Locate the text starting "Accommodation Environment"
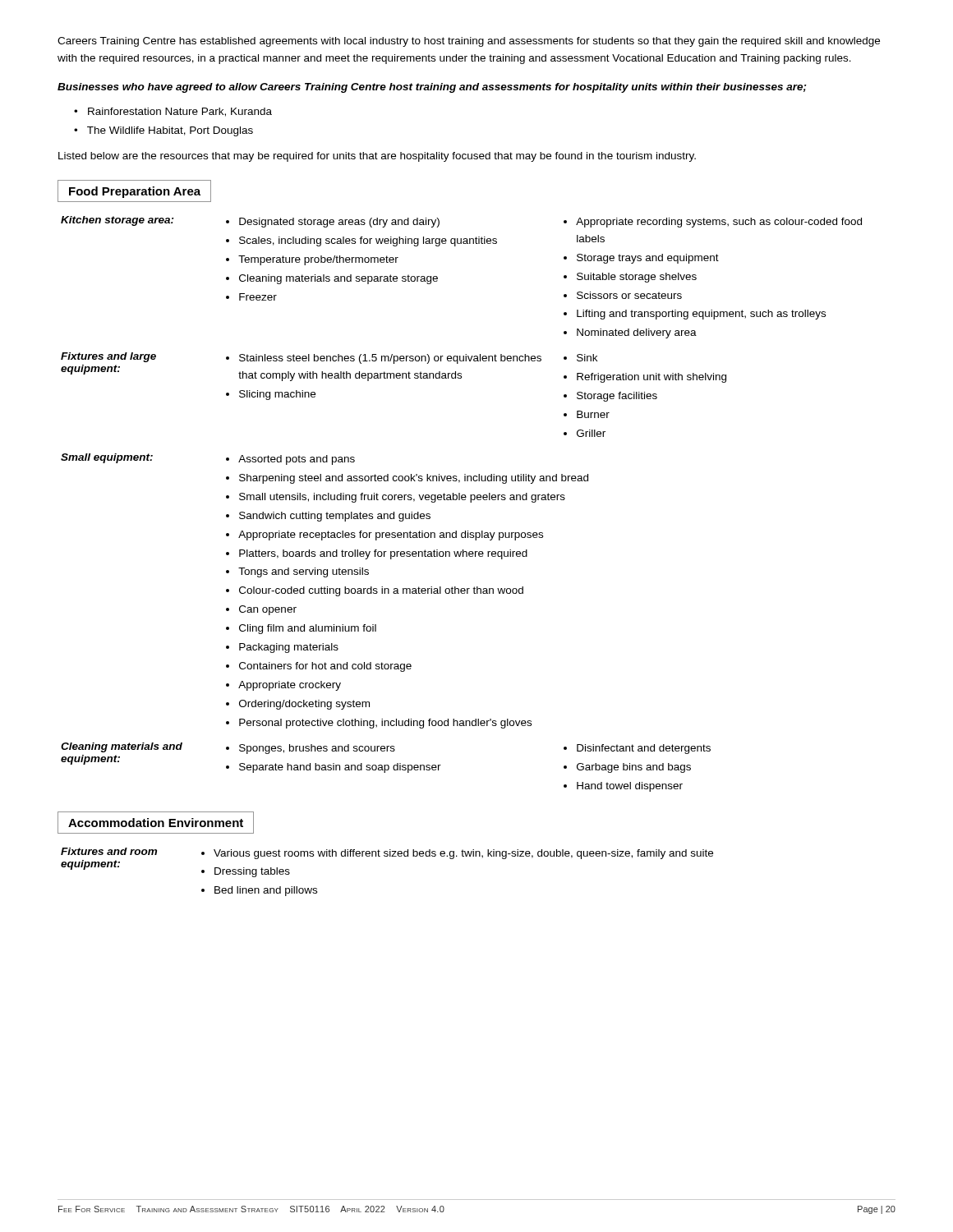 click(156, 822)
